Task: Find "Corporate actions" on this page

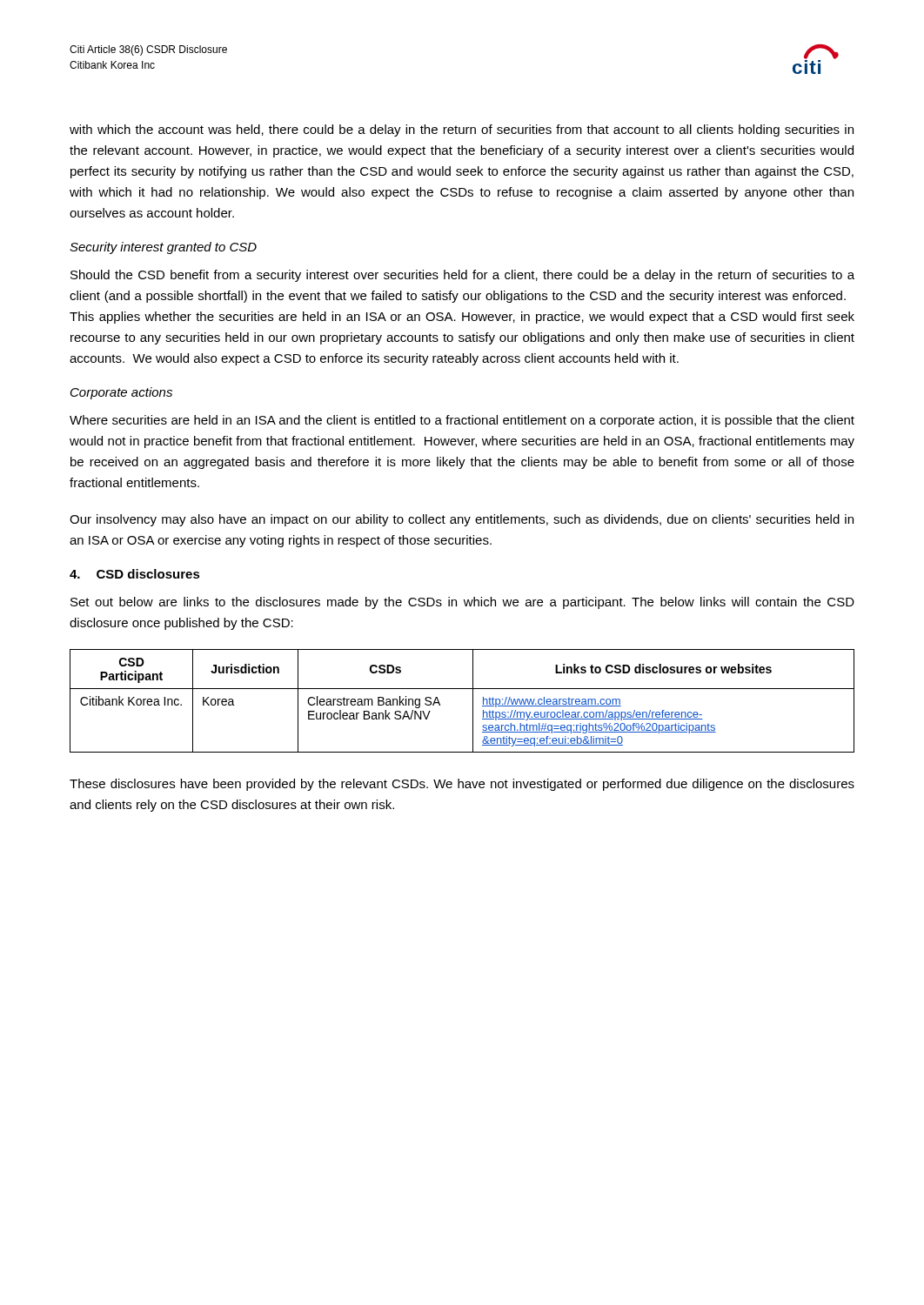Action: pos(121,392)
